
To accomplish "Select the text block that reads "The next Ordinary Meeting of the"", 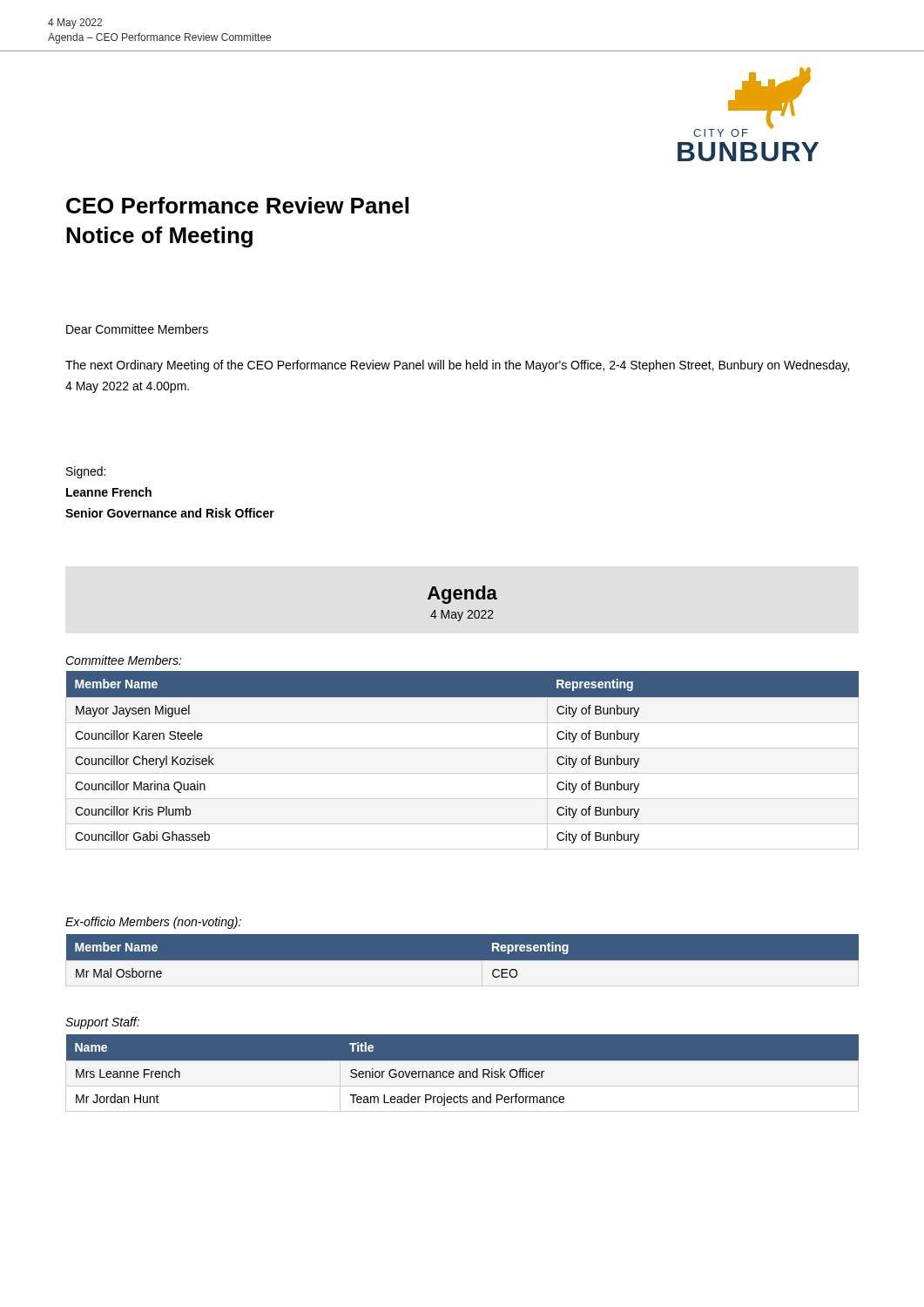I will (x=458, y=375).
